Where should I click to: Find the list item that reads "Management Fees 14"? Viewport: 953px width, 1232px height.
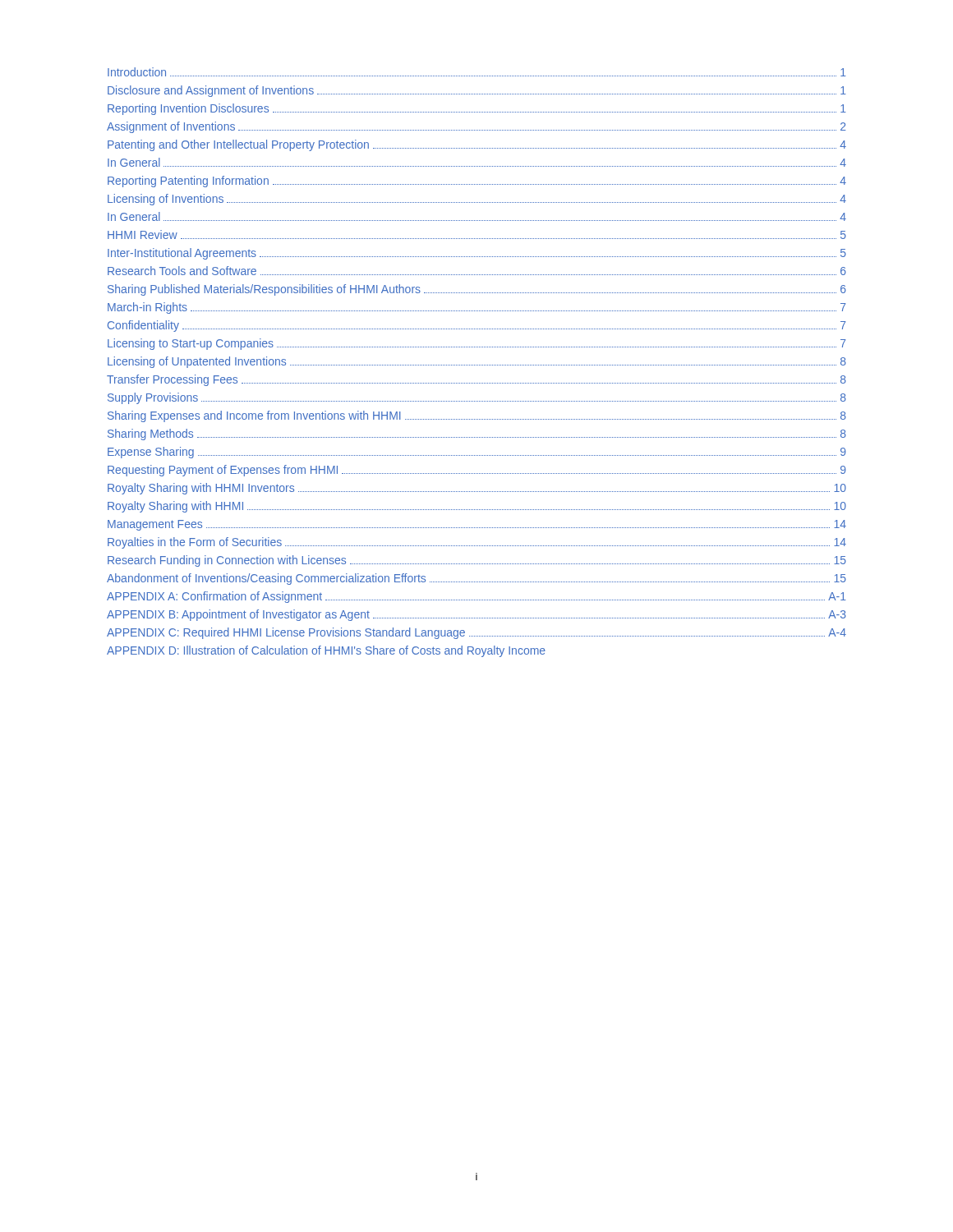(476, 524)
